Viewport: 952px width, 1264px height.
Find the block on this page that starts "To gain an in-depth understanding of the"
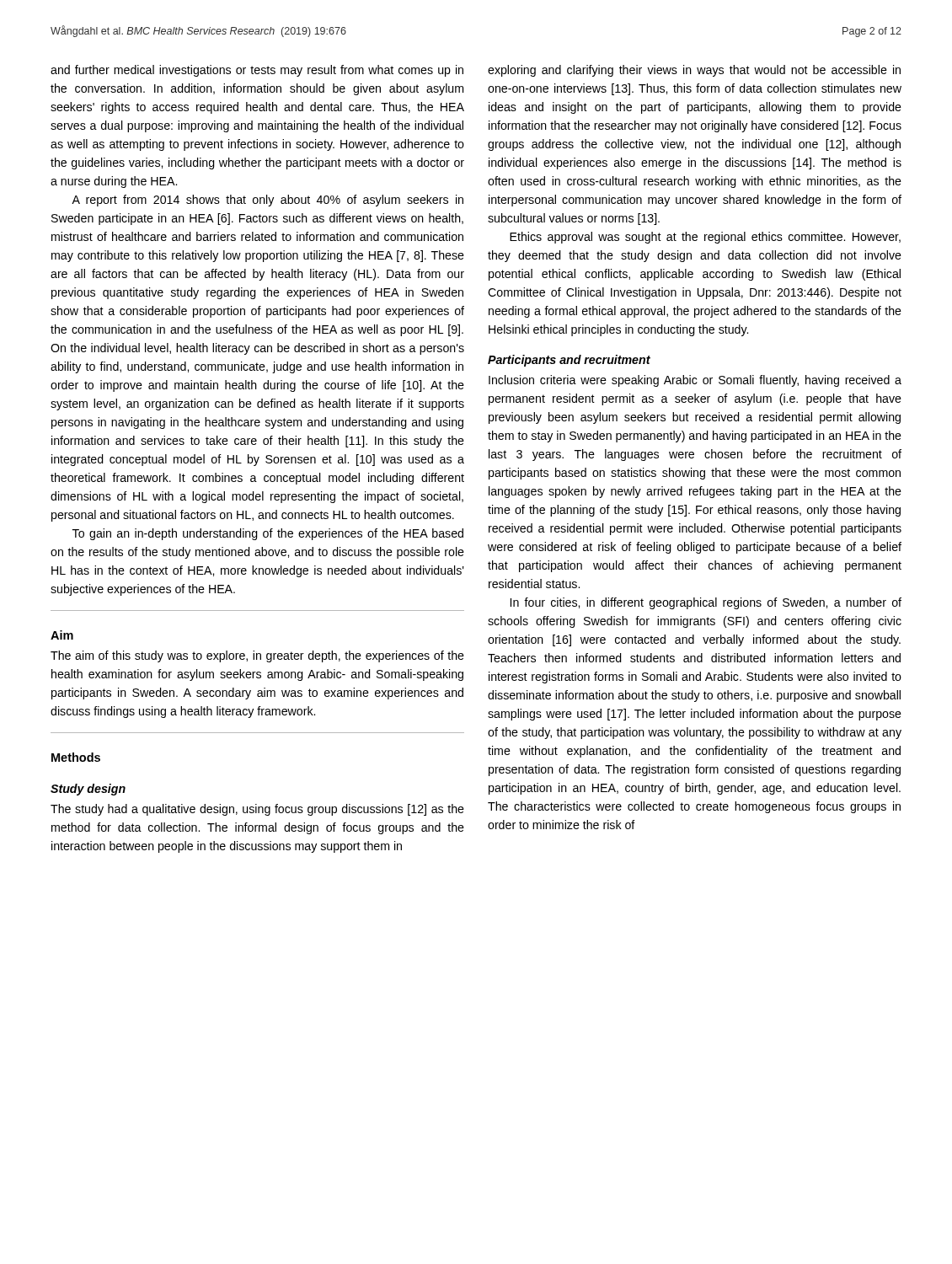point(257,561)
